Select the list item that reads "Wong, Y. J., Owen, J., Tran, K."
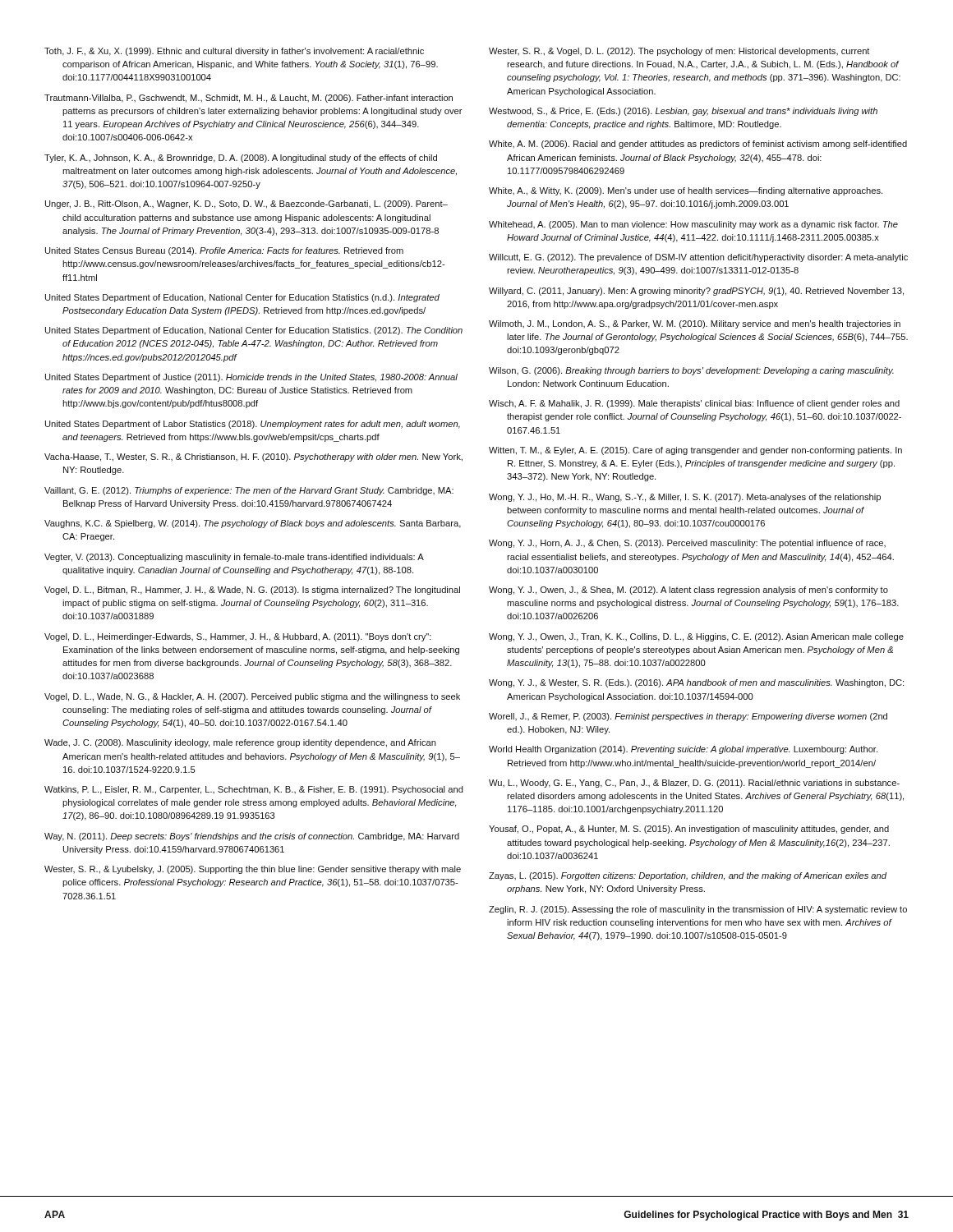 [x=696, y=650]
